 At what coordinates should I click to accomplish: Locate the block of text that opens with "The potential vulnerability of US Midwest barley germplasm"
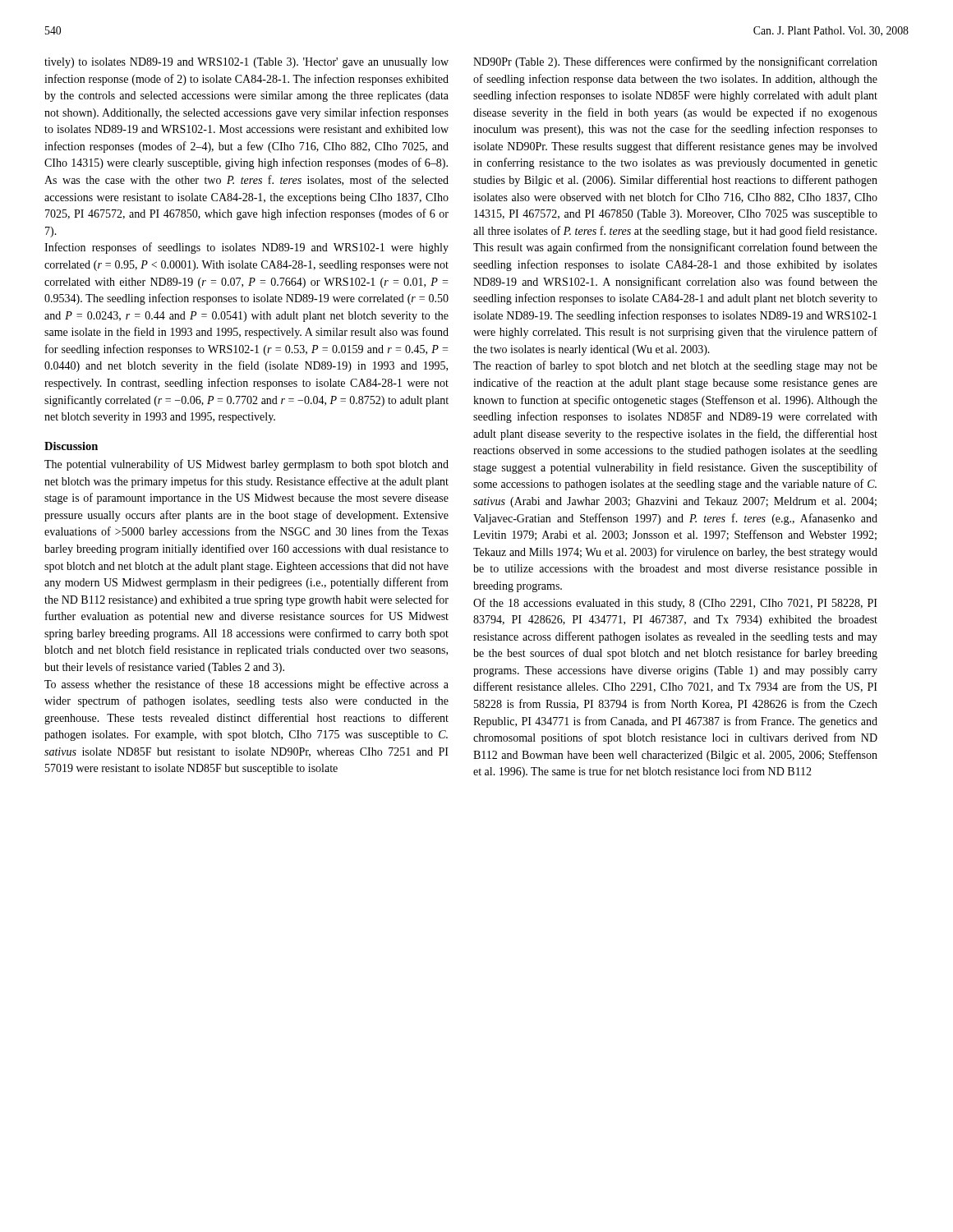click(246, 567)
